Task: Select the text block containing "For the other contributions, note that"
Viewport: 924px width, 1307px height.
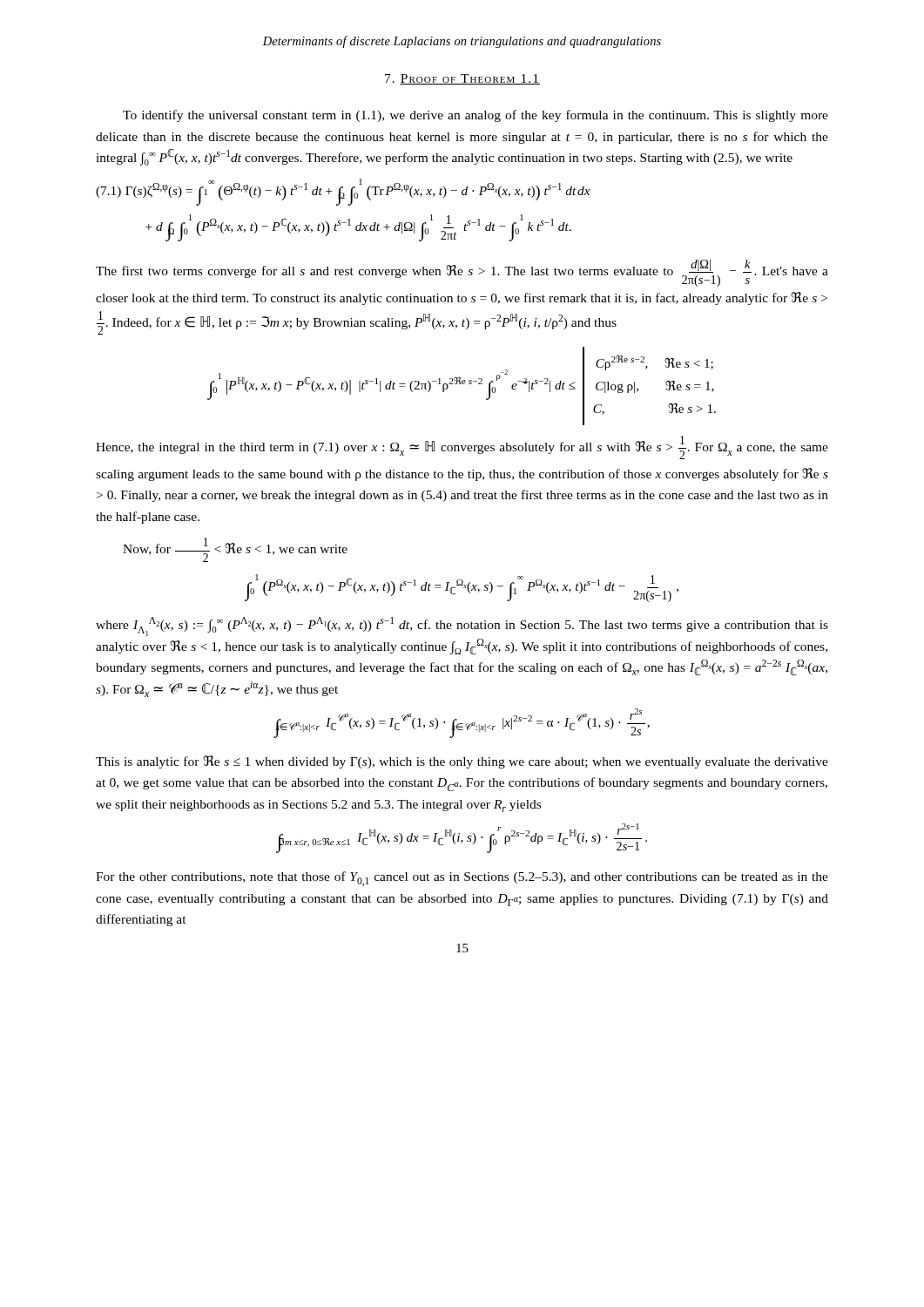Action: tap(462, 898)
